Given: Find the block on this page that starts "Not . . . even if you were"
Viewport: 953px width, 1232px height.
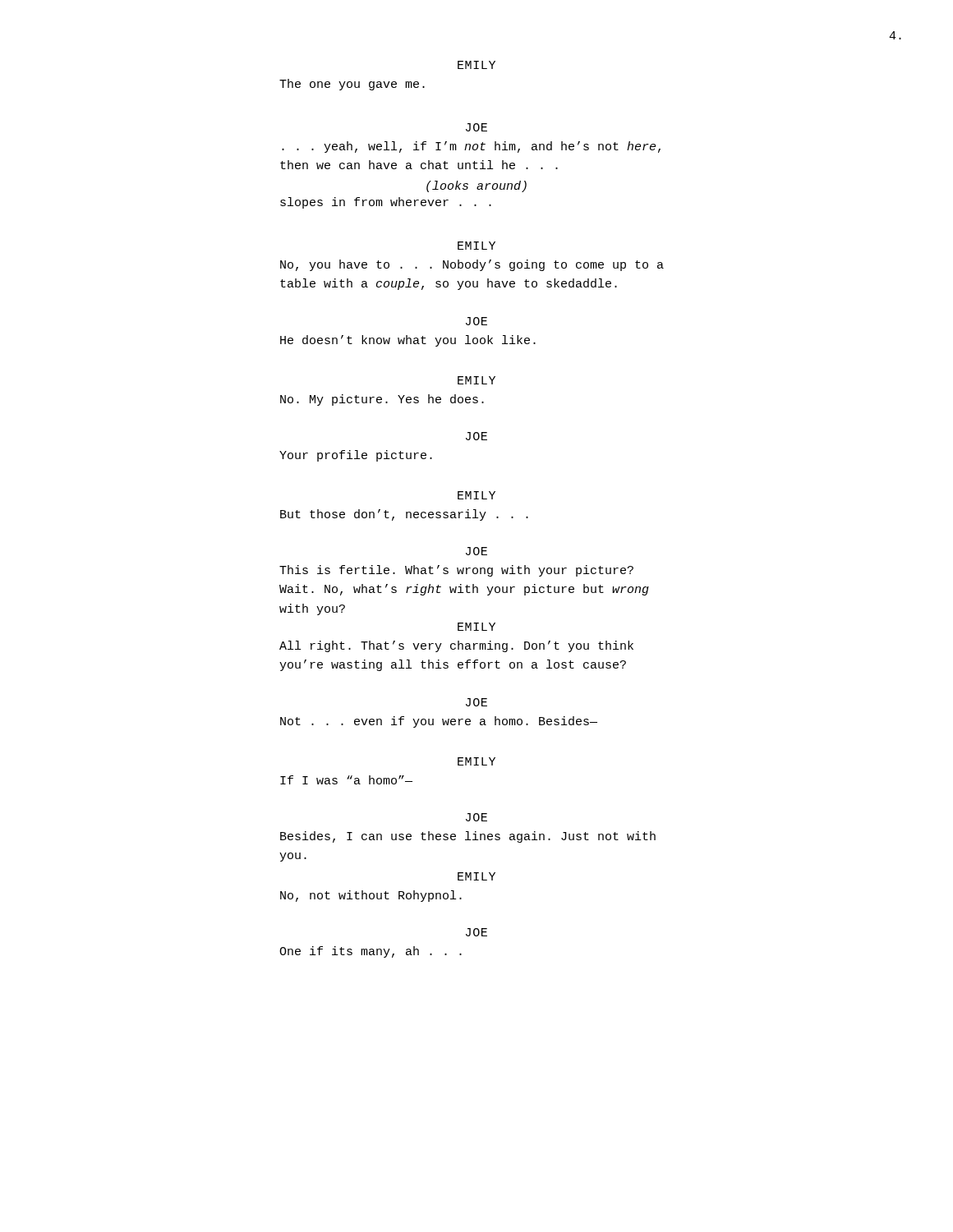Looking at the screenshot, I should click(x=476, y=723).
